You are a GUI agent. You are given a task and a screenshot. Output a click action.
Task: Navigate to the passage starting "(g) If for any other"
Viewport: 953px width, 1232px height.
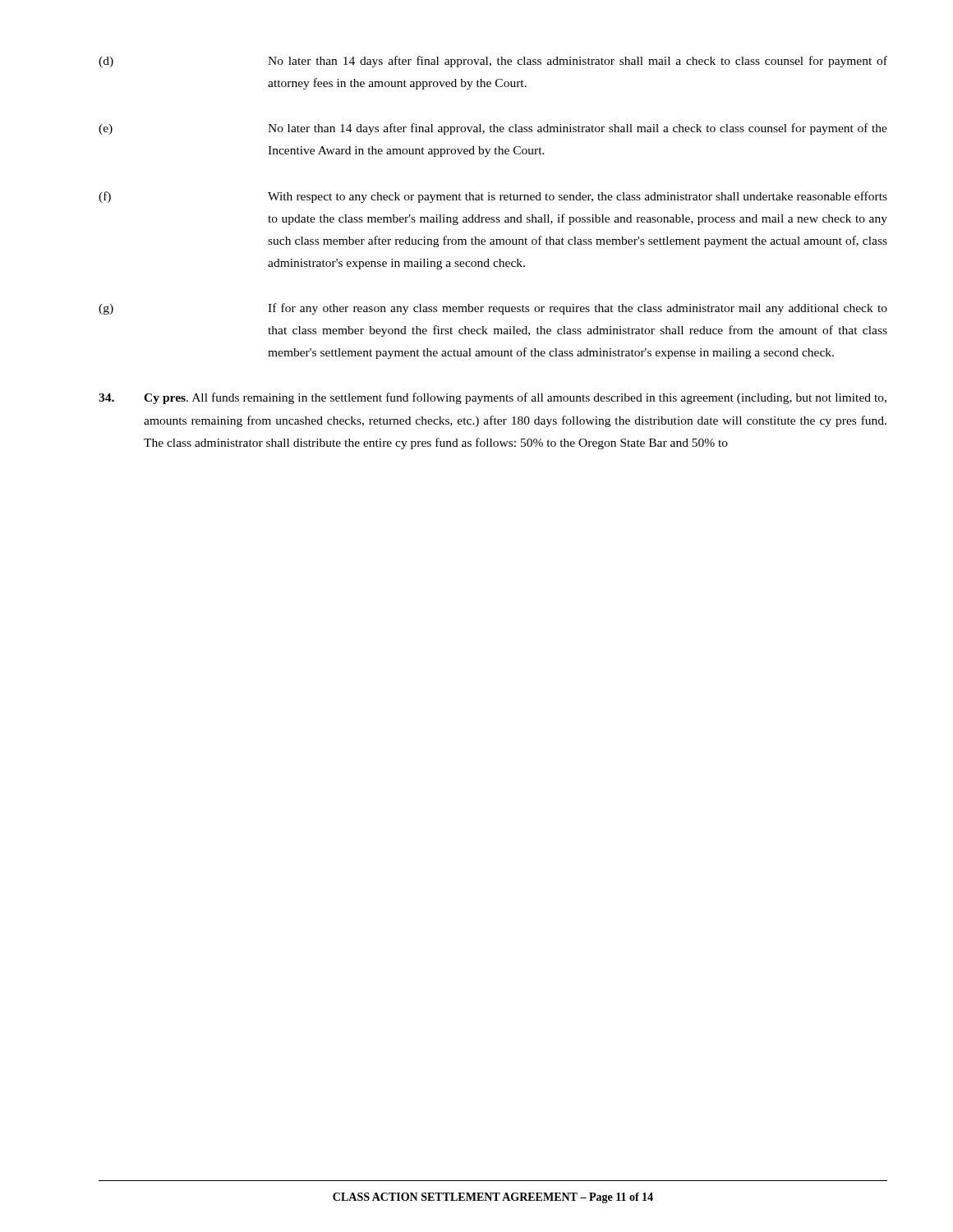coord(493,334)
